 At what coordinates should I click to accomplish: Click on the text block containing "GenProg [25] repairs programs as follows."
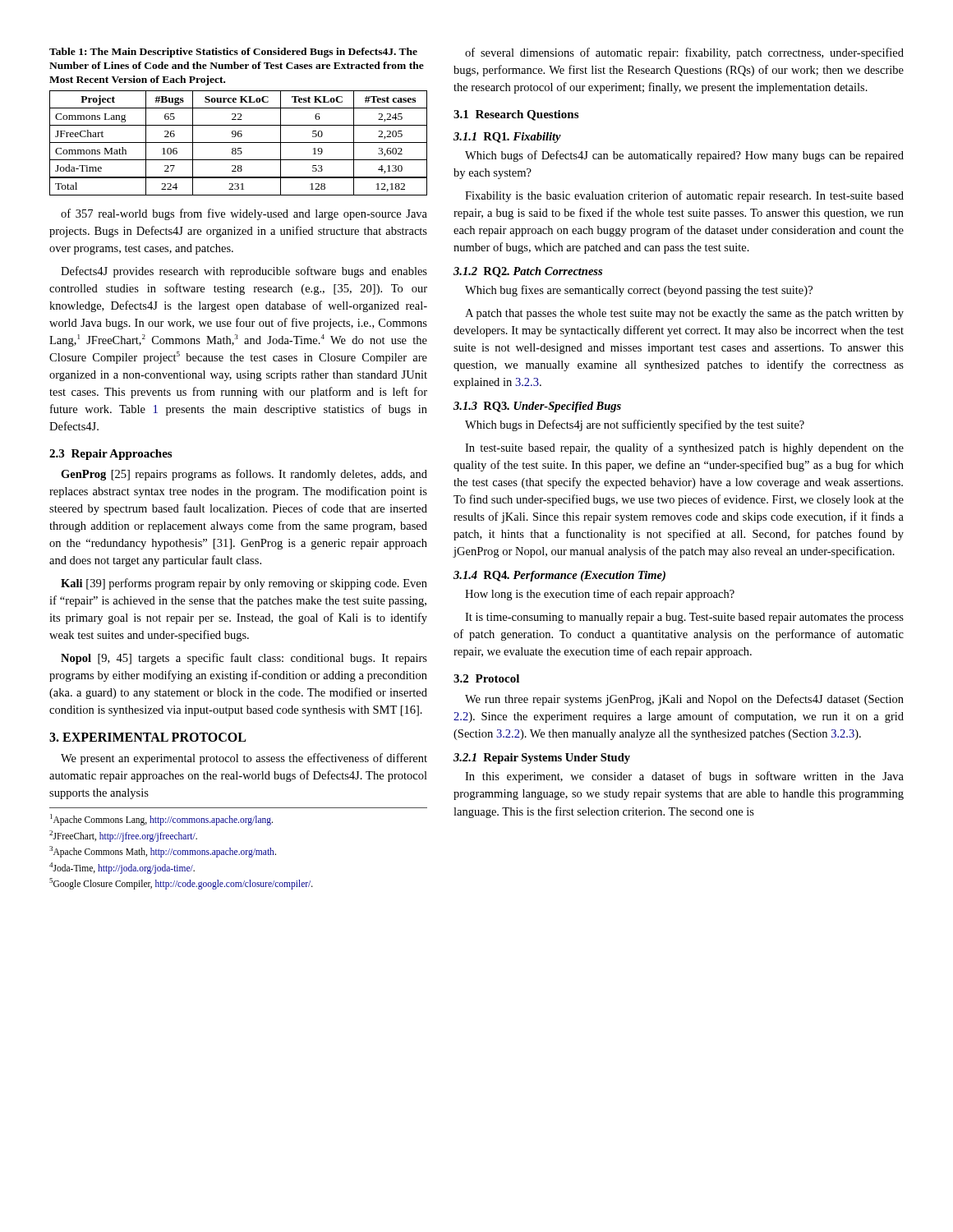click(238, 592)
